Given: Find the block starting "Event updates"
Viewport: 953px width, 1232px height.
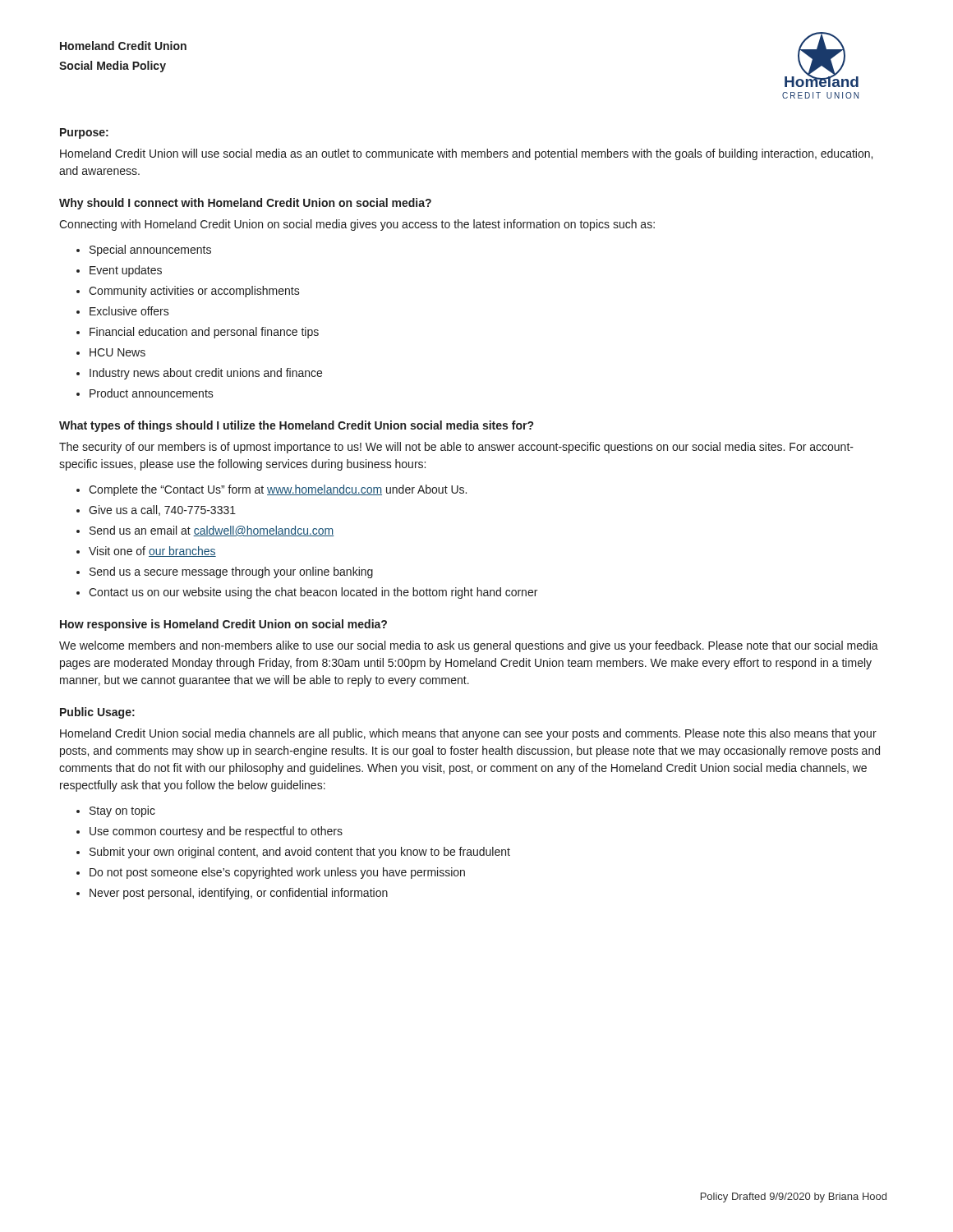Looking at the screenshot, I should [x=126, y=270].
